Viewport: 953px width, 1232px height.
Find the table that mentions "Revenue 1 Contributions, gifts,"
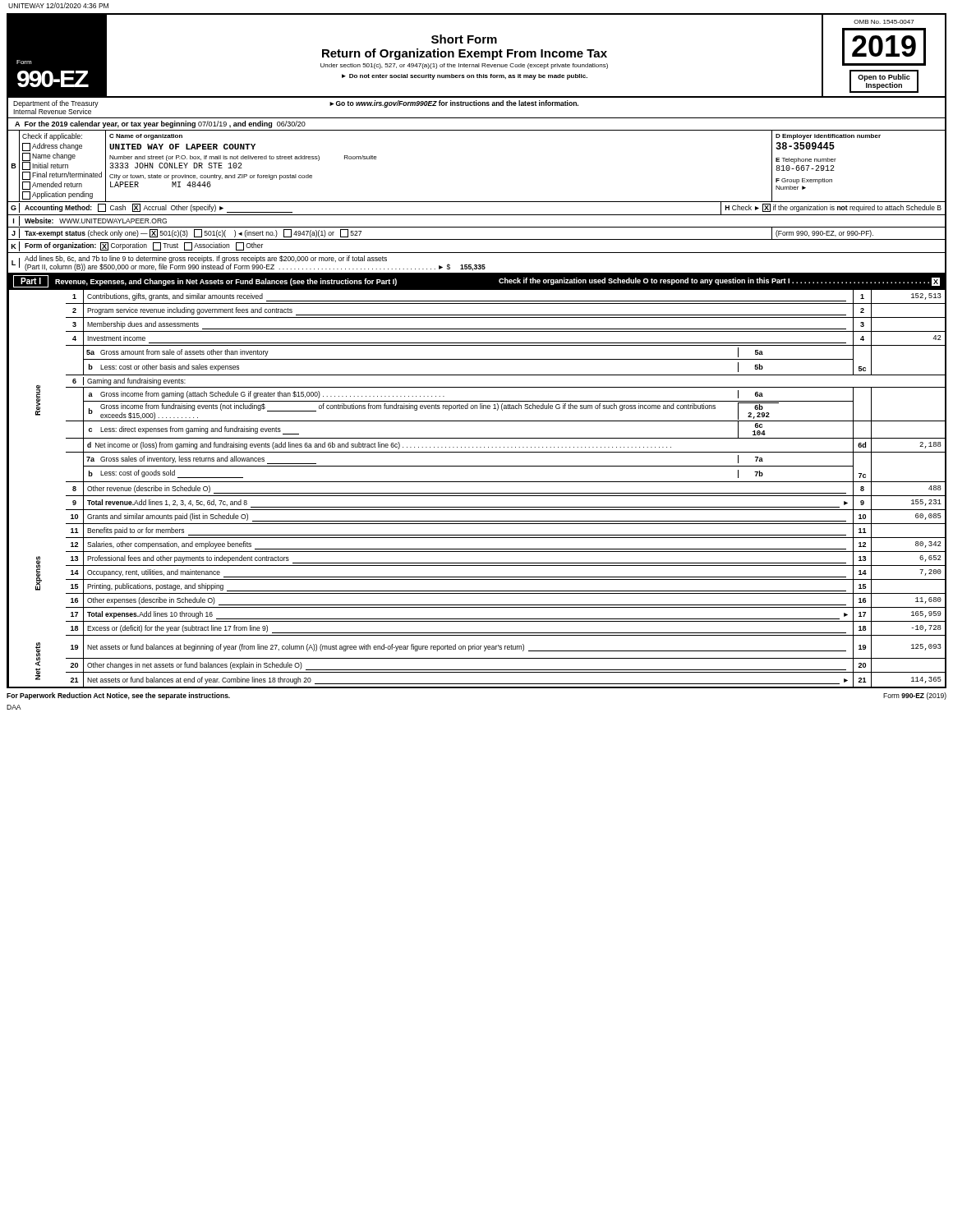(x=476, y=400)
